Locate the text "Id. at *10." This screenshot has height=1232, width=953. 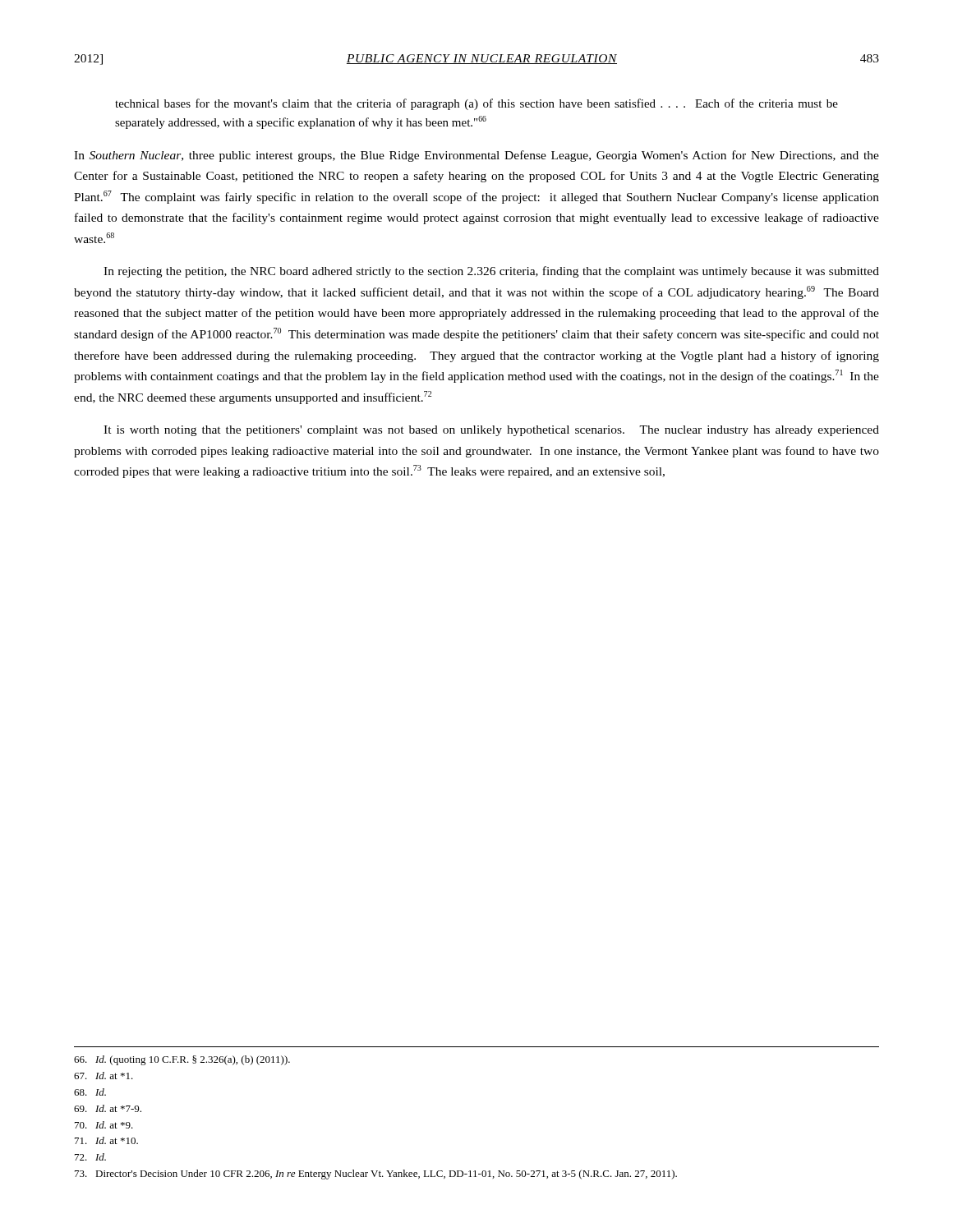[119, 1141]
